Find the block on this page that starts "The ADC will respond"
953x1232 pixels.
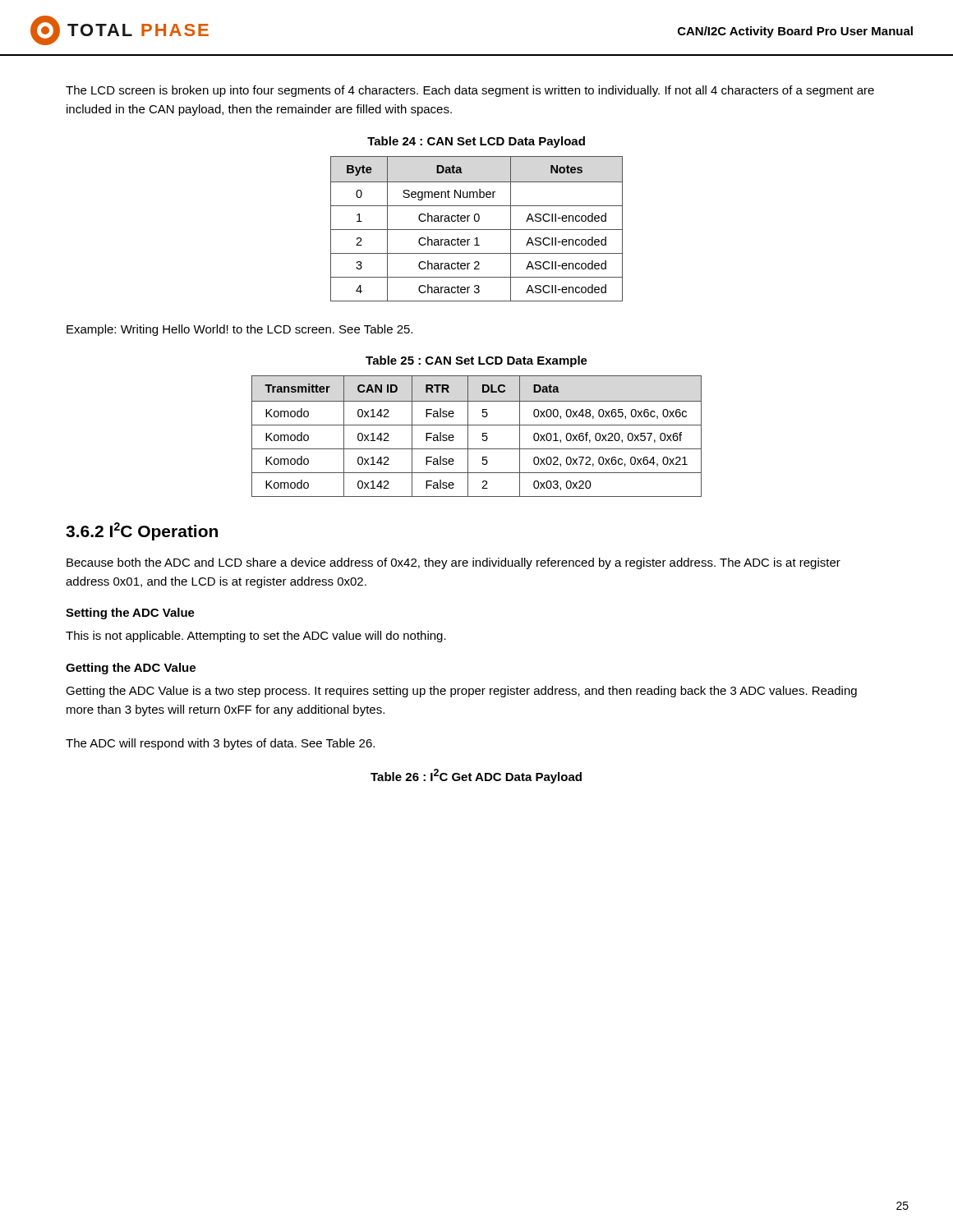tap(221, 743)
